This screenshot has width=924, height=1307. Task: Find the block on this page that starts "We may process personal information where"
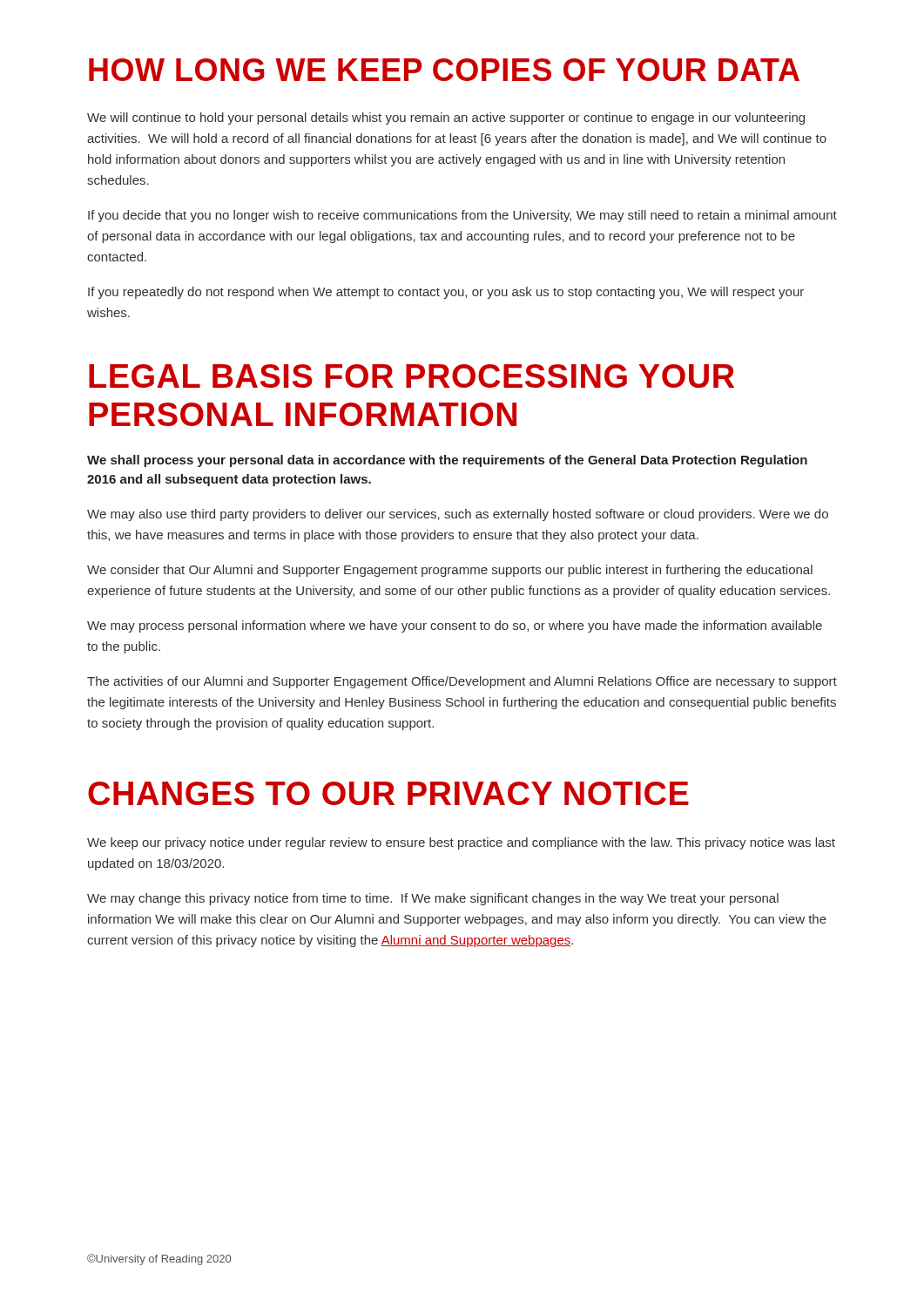pyautogui.click(x=455, y=635)
